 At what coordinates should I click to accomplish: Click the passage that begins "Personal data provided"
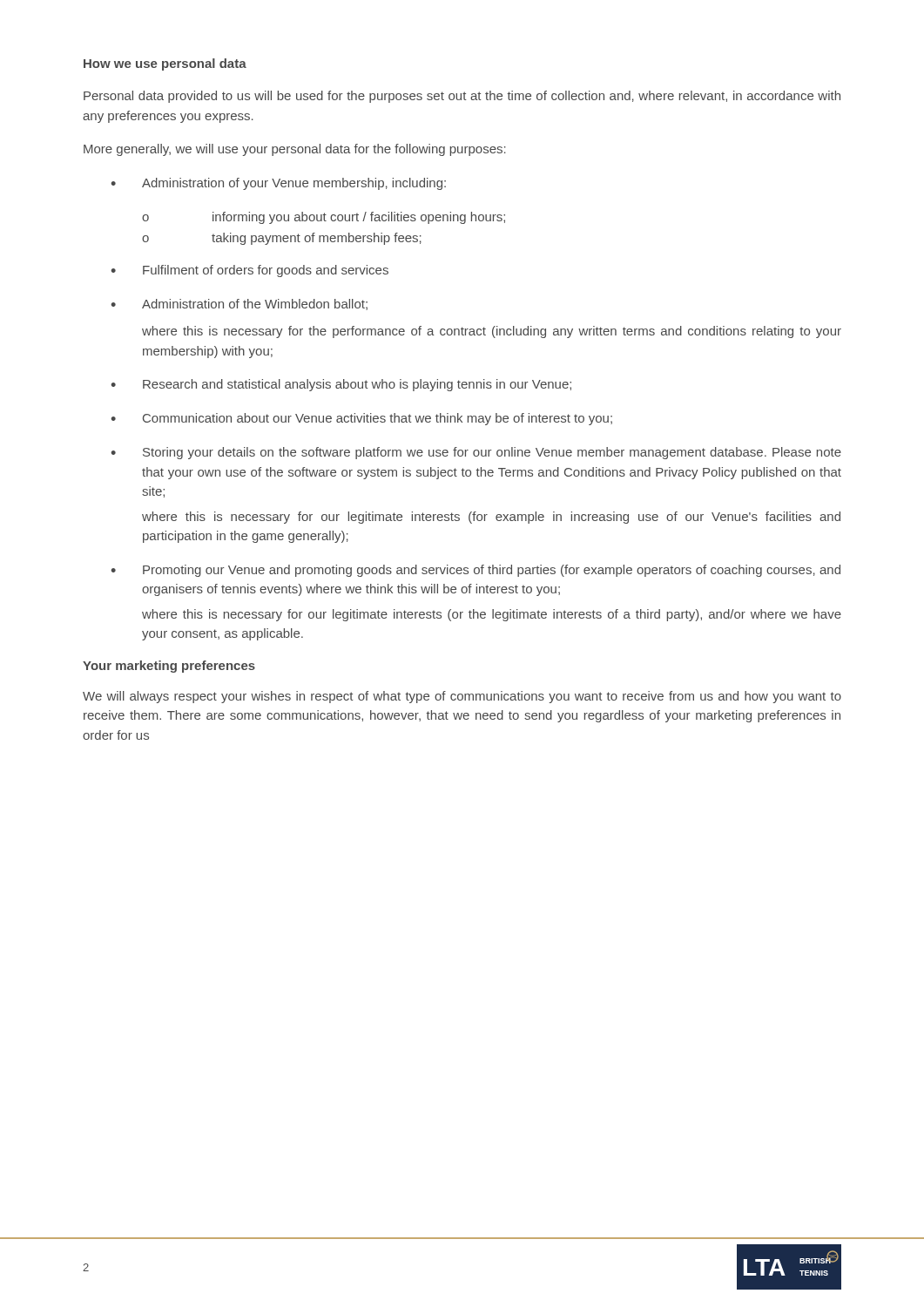(462, 105)
